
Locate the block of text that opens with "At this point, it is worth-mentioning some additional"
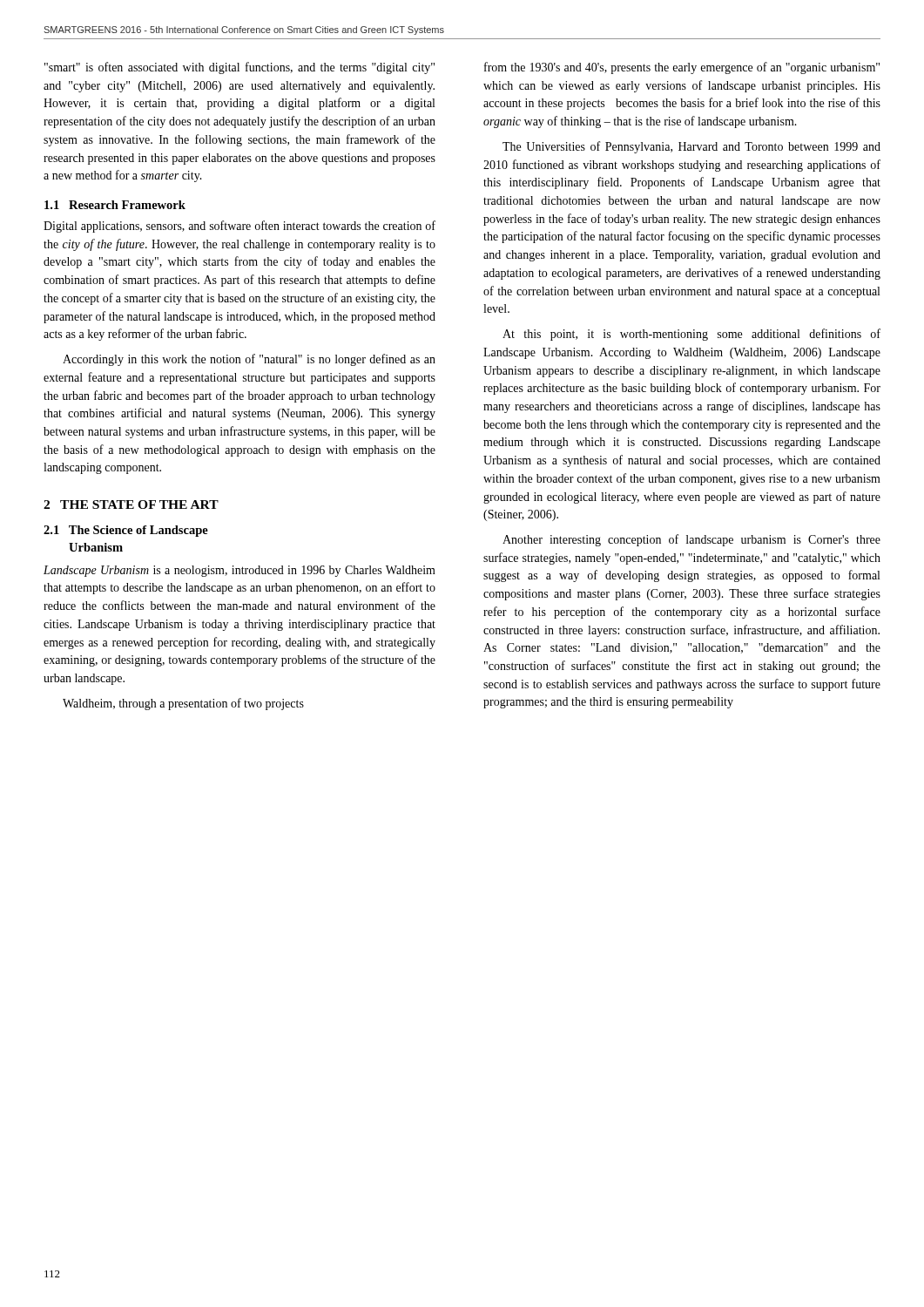(682, 425)
